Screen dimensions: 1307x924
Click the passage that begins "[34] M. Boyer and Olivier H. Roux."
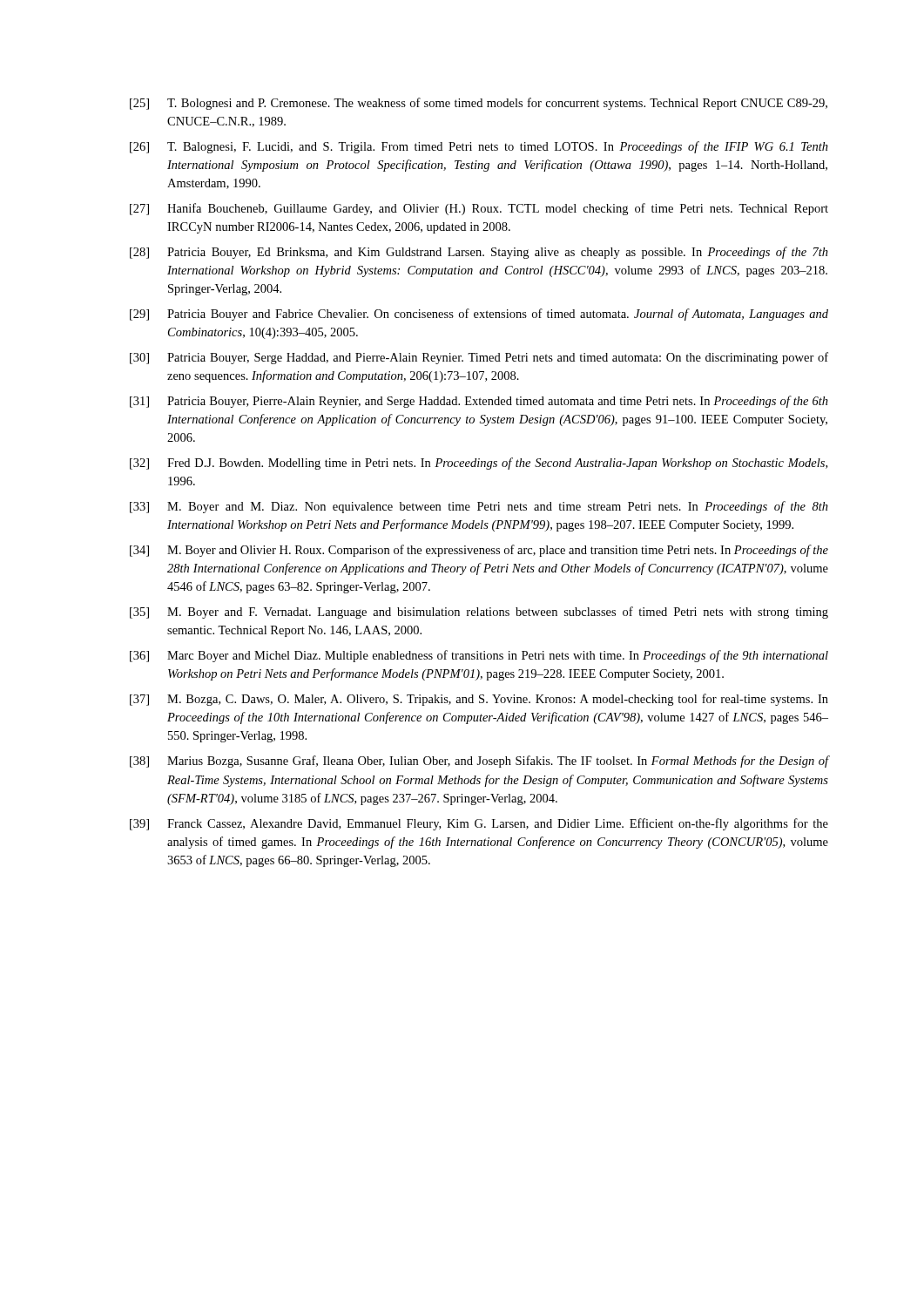479,569
